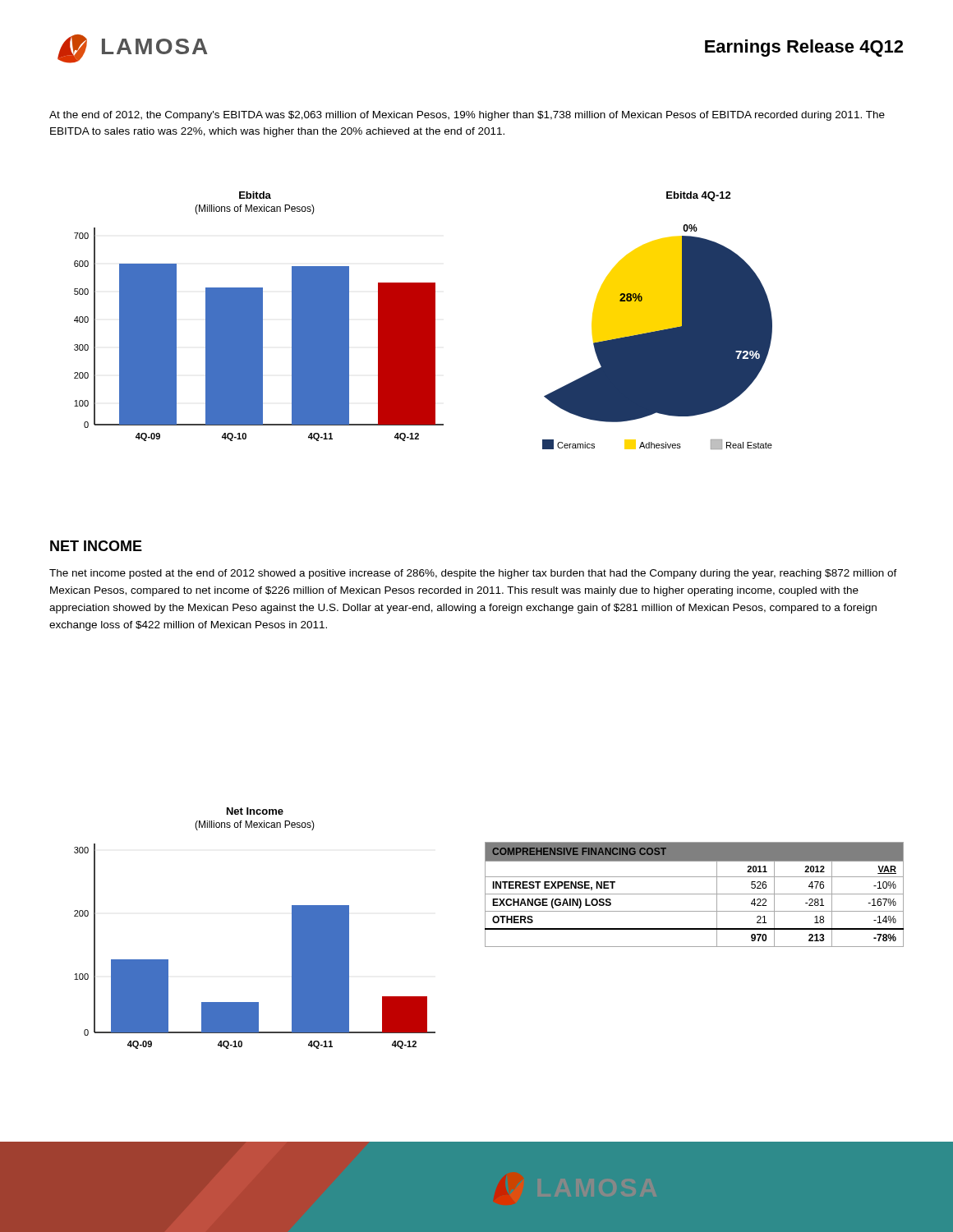
Task: Click on the text block with the text "The net income posted"
Action: (x=473, y=599)
